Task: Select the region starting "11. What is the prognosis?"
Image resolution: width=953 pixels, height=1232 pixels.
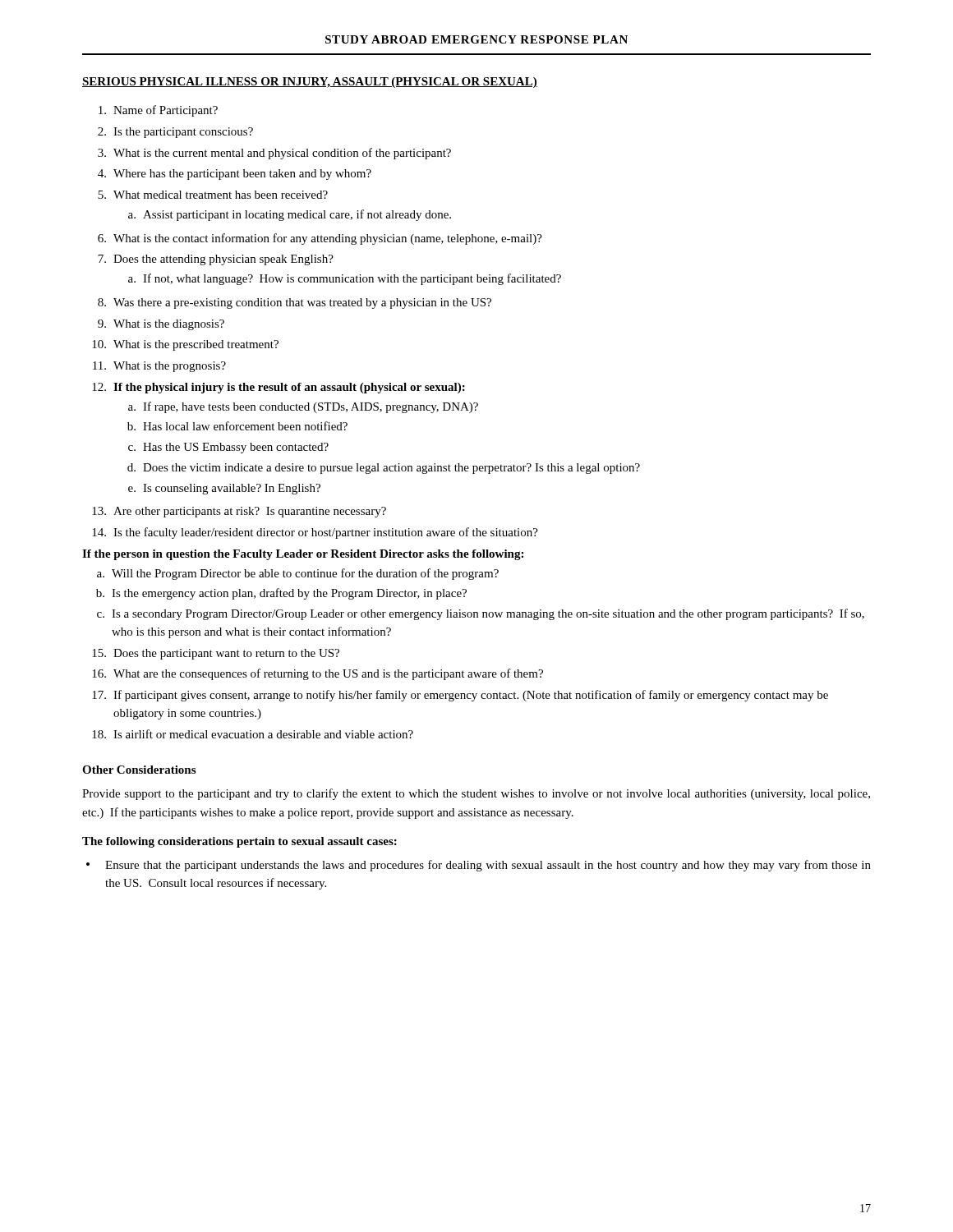Action: [x=159, y=367]
